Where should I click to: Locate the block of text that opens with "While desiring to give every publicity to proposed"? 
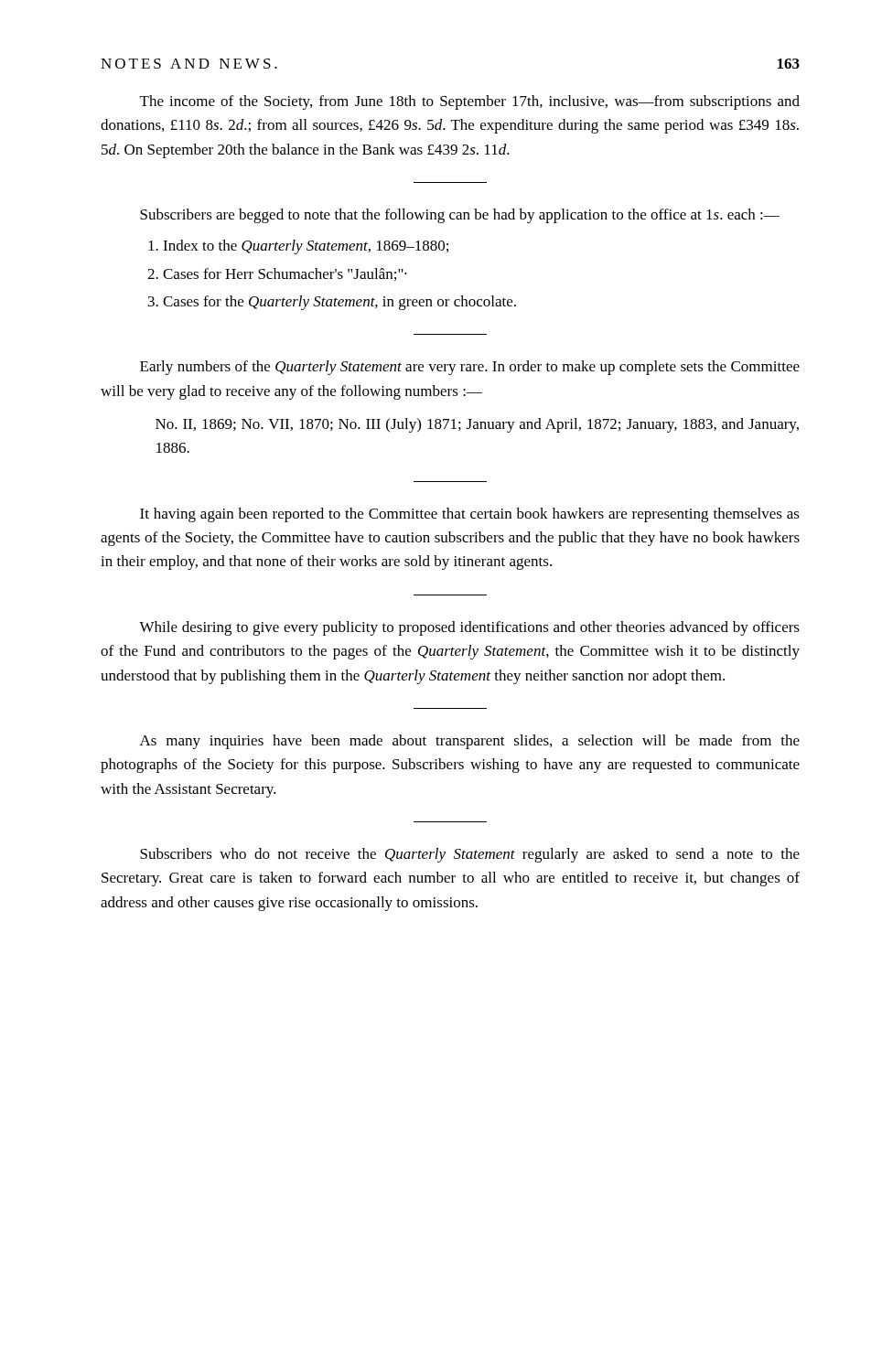point(450,651)
